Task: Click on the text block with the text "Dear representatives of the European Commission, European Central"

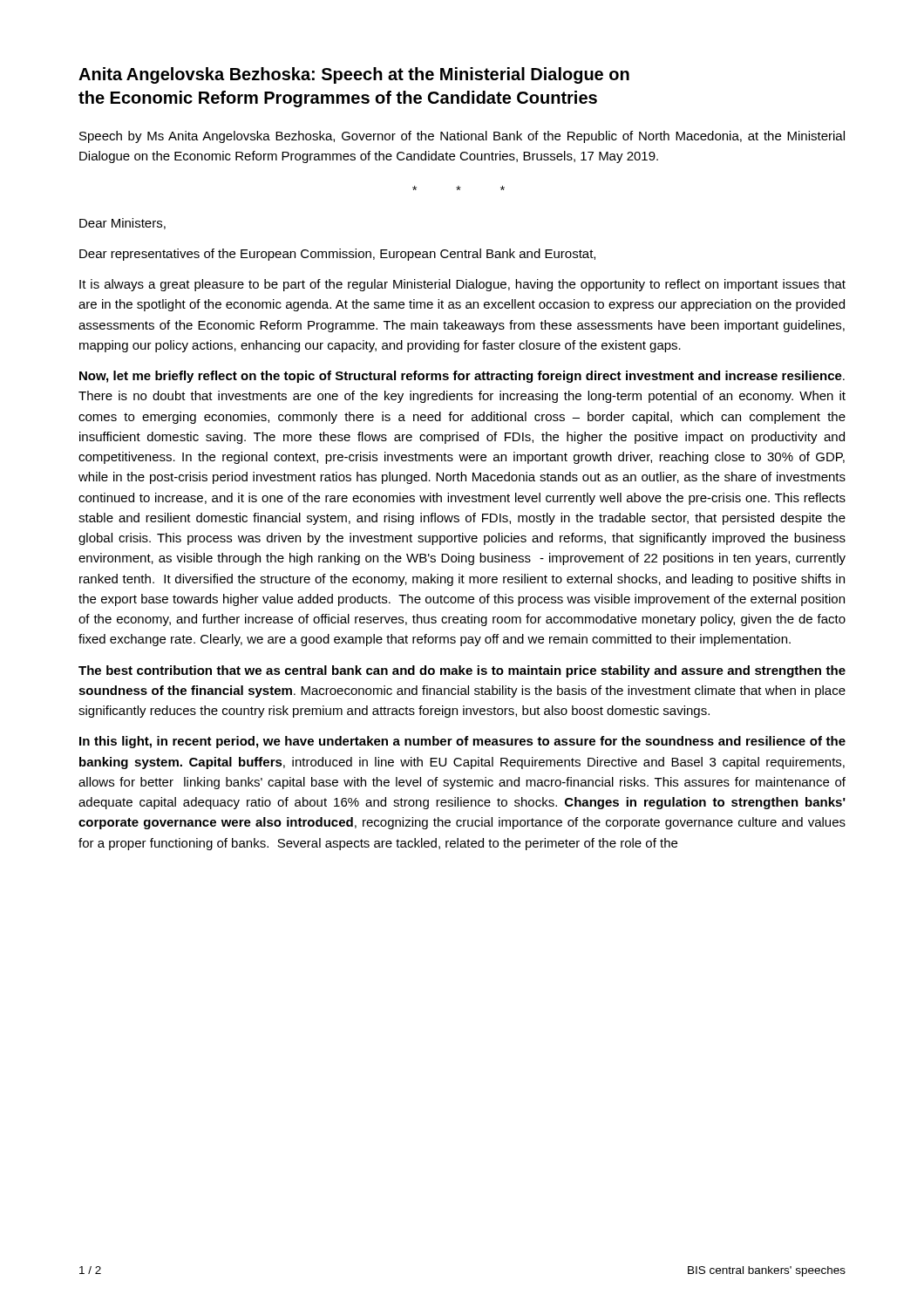Action: point(338,253)
